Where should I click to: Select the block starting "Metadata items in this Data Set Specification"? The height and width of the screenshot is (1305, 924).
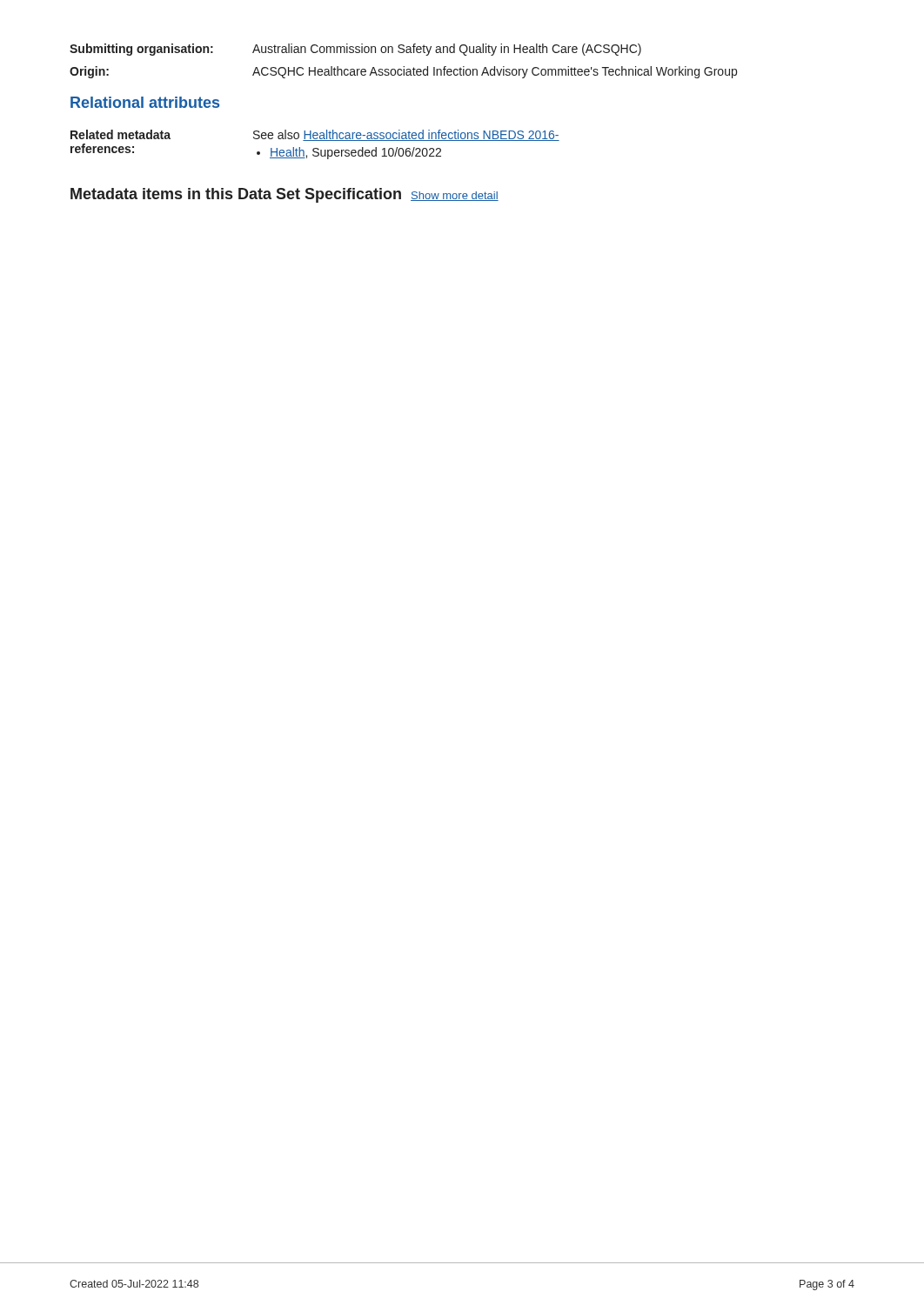(x=284, y=194)
